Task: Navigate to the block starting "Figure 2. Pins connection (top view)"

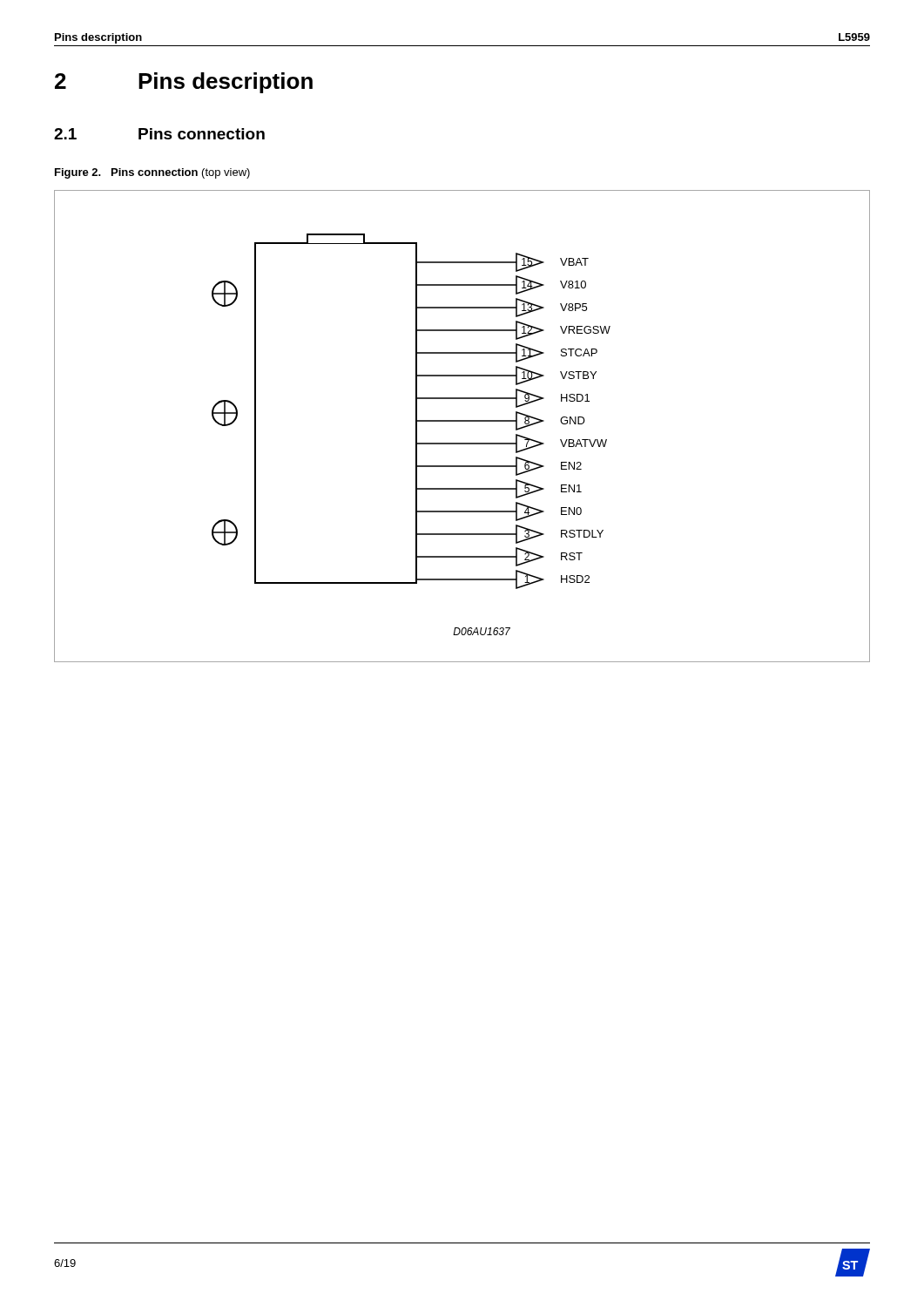Action: [x=152, y=172]
